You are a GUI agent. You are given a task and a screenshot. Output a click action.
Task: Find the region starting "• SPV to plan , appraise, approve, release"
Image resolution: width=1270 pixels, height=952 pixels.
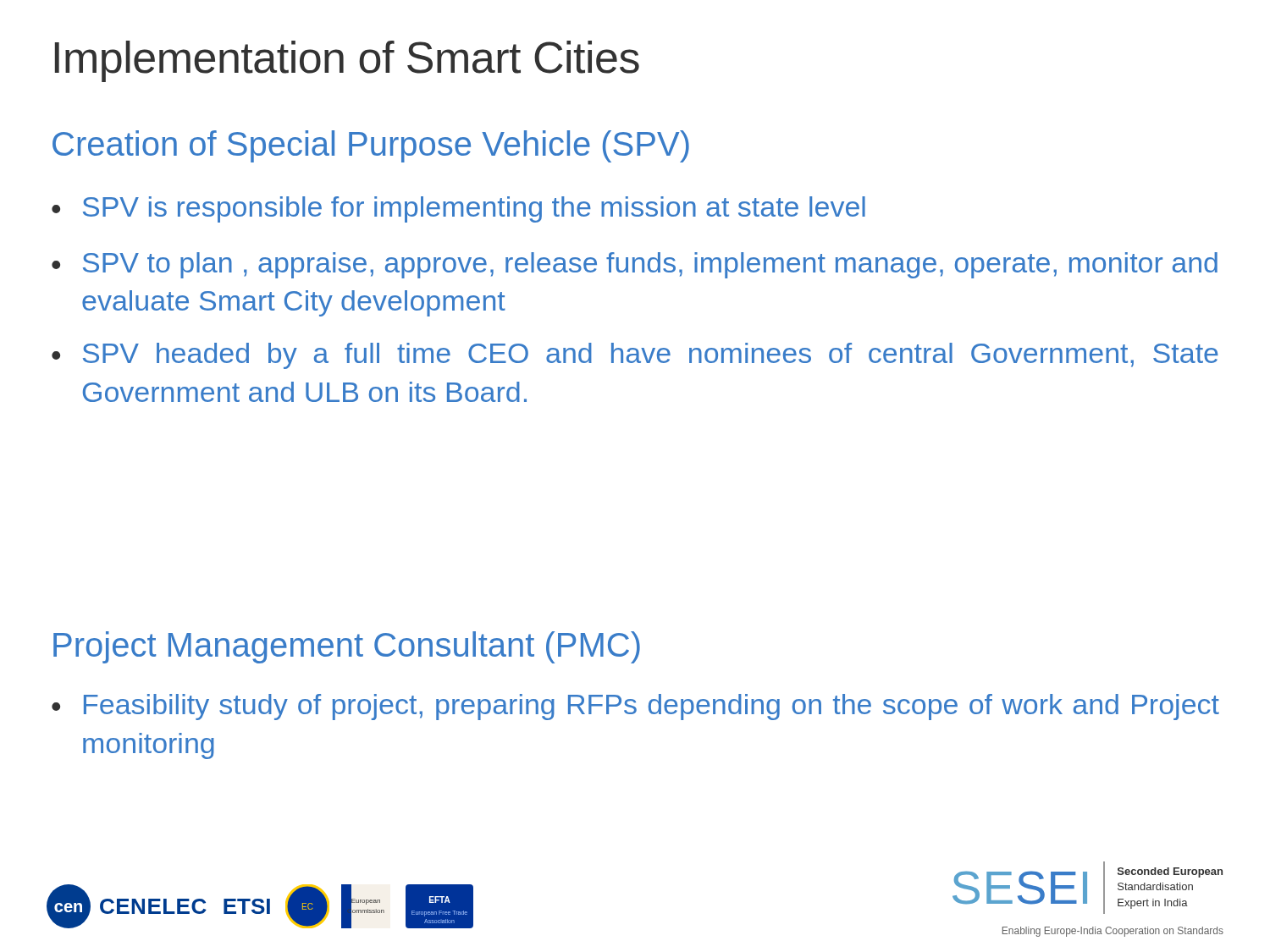point(635,282)
